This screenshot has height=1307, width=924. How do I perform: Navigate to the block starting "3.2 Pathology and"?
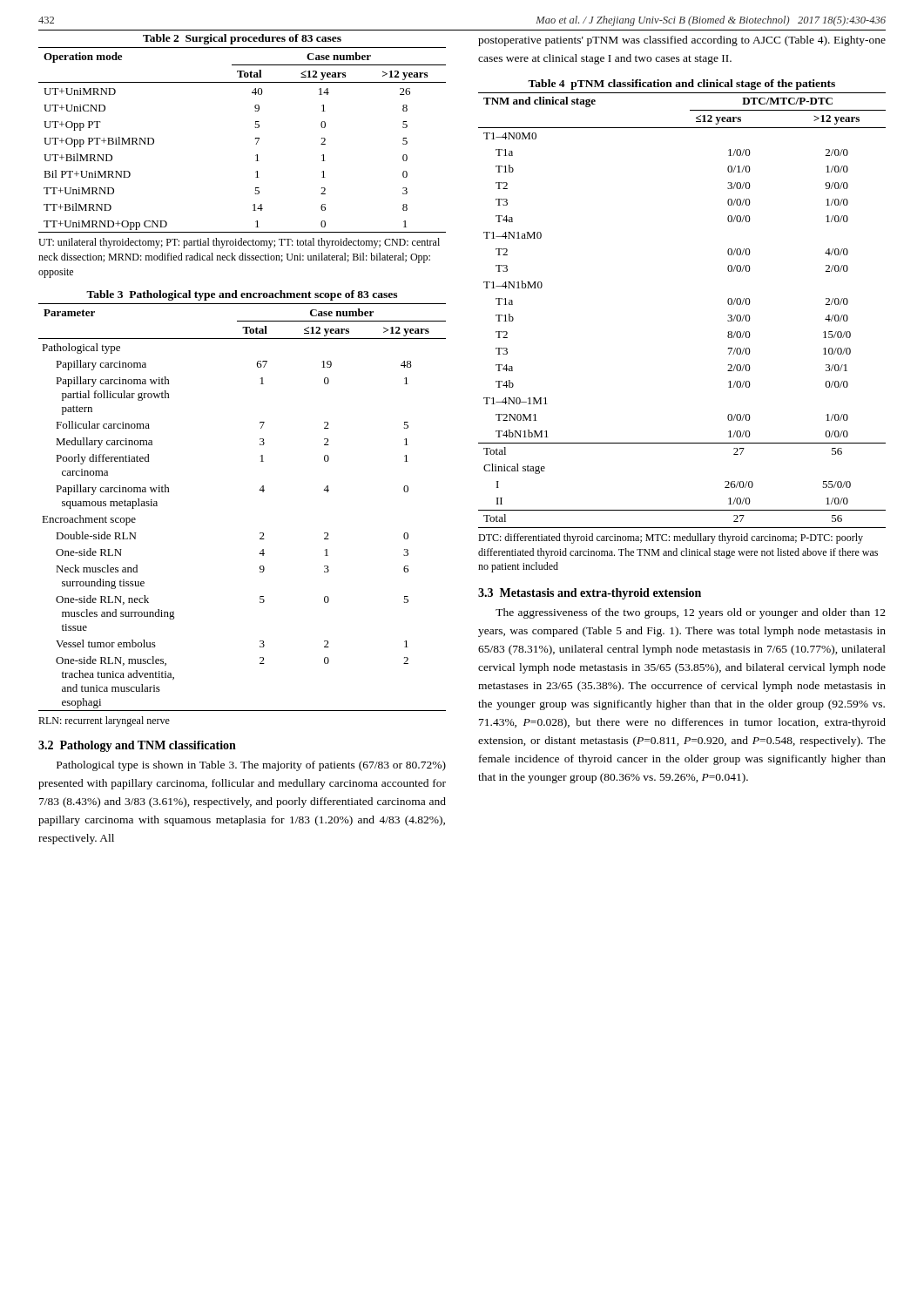137,746
